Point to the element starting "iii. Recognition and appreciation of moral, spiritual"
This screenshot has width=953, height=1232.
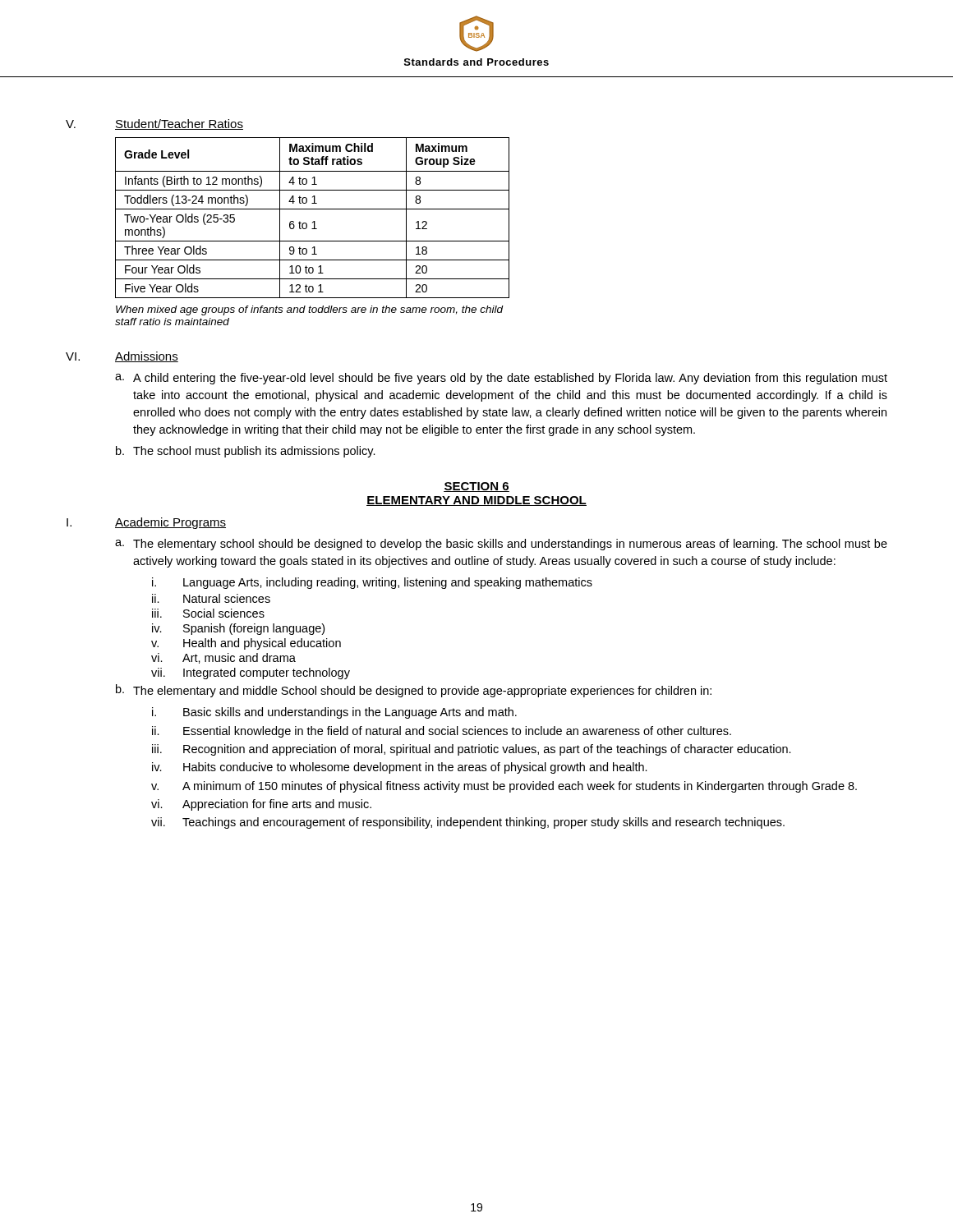pyautogui.click(x=471, y=749)
